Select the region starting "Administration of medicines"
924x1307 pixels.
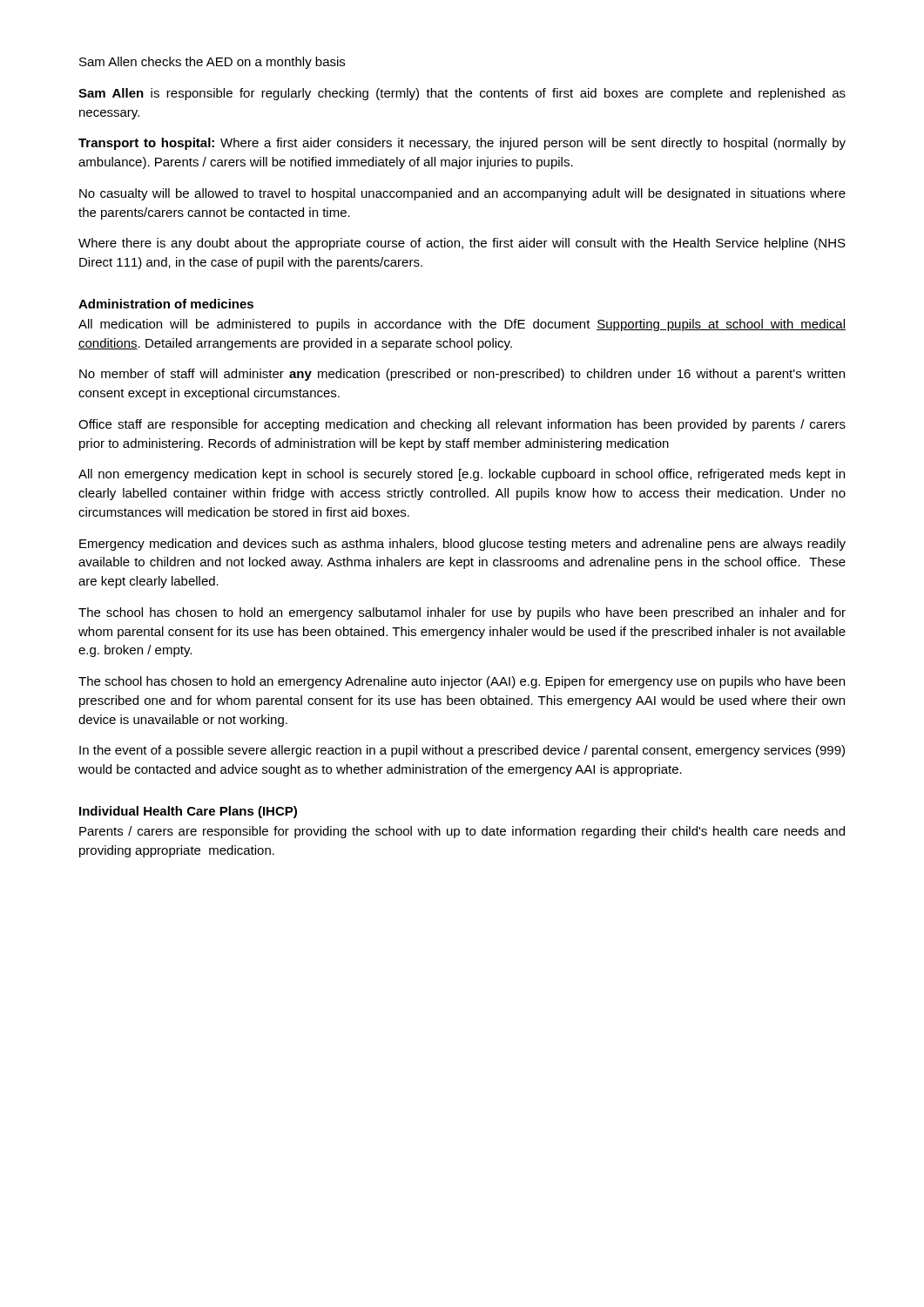[x=166, y=303]
